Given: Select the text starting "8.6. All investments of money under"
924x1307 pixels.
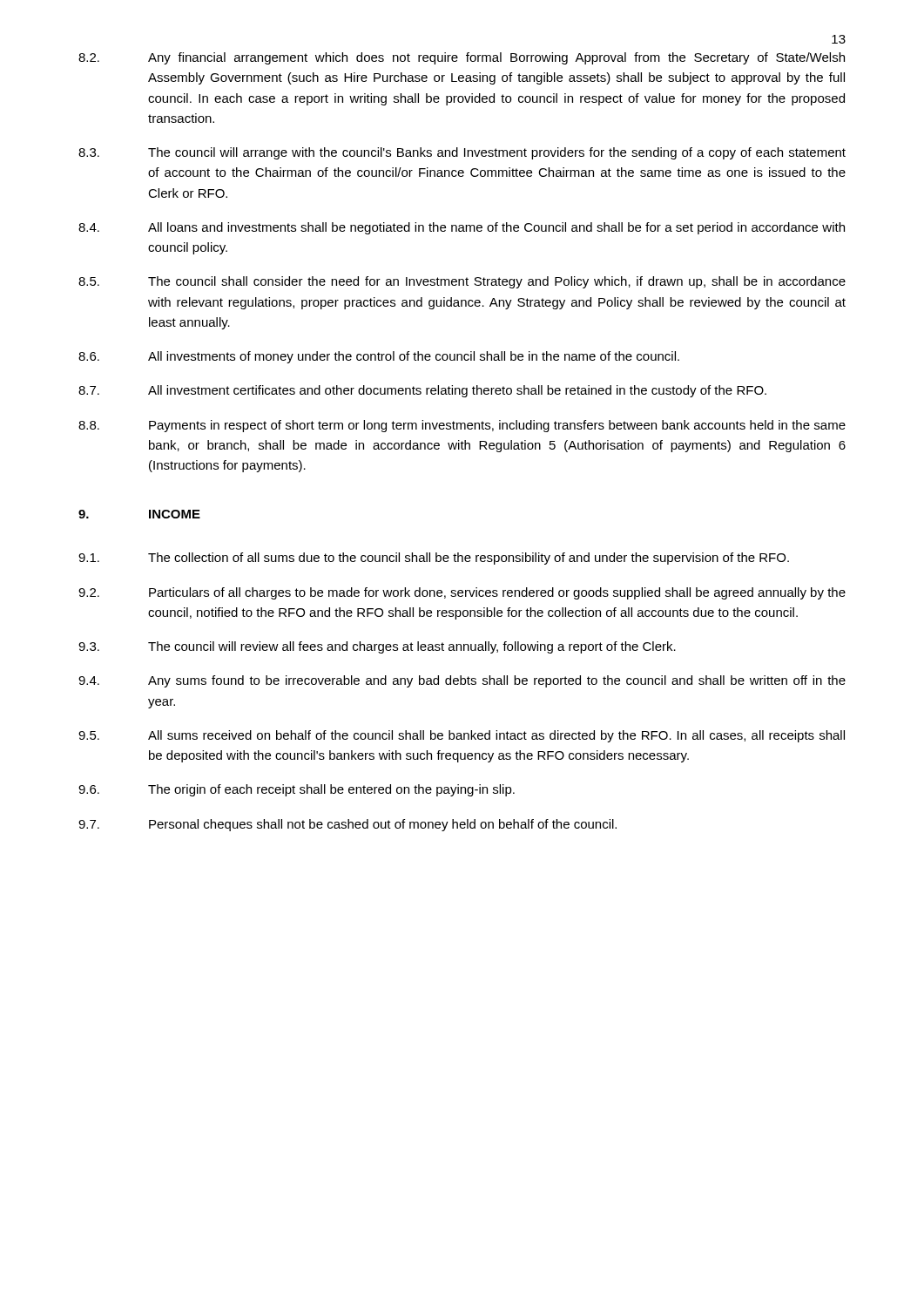Looking at the screenshot, I should [x=462, y=356].
